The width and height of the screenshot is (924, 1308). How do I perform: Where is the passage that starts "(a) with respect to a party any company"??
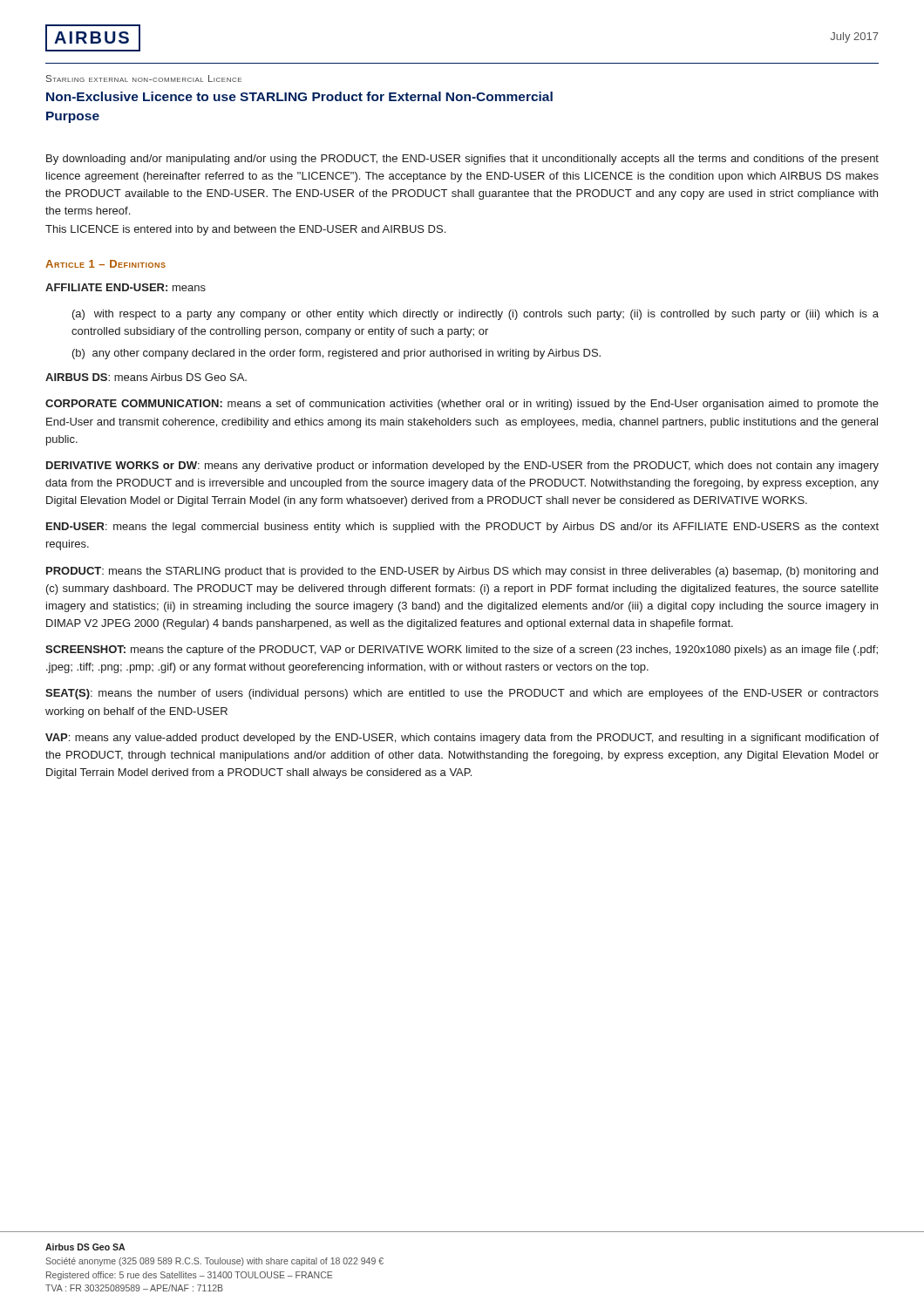click(x=475, y=321)
